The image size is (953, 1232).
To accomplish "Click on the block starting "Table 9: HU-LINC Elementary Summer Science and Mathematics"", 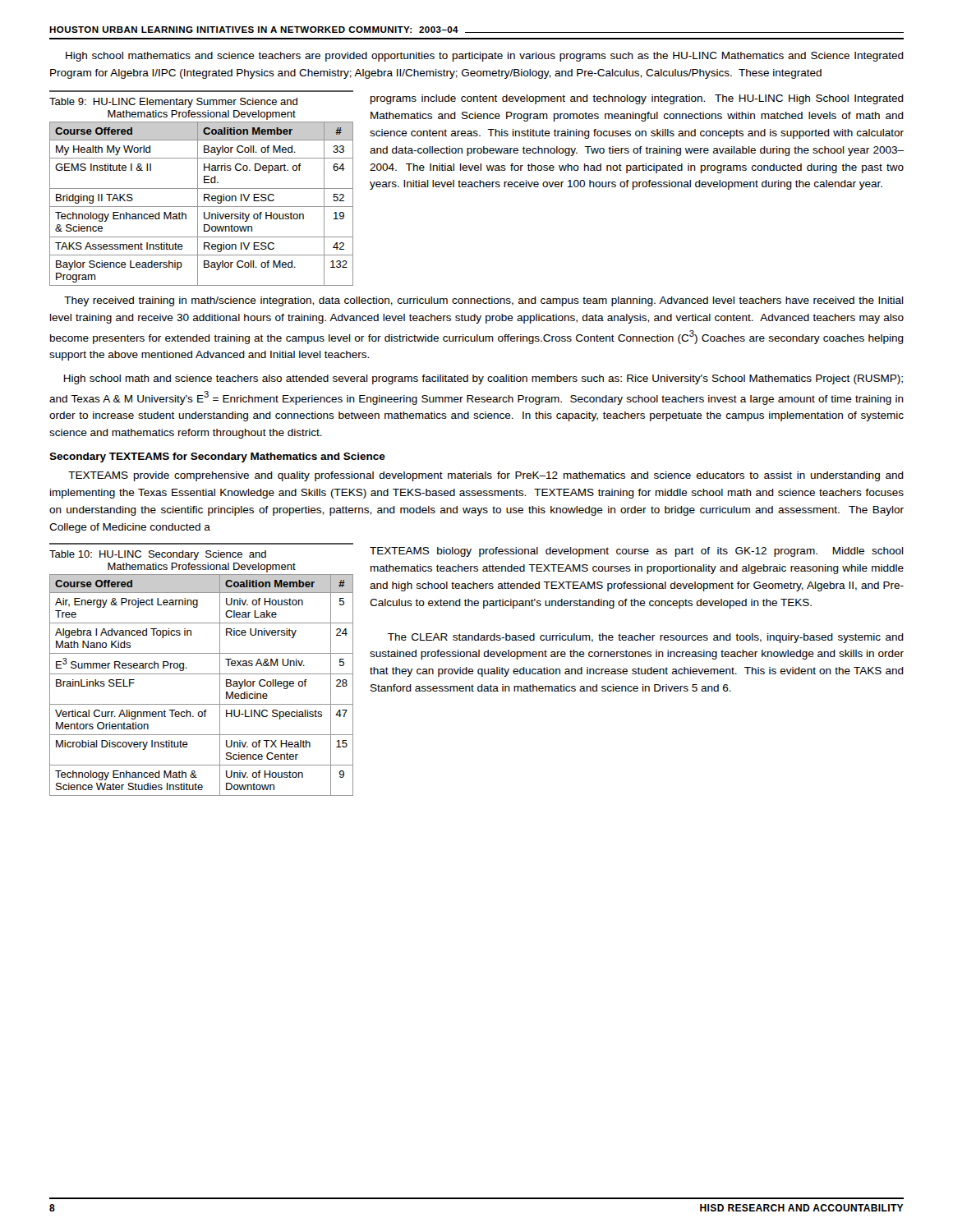I will click(201, 107).
